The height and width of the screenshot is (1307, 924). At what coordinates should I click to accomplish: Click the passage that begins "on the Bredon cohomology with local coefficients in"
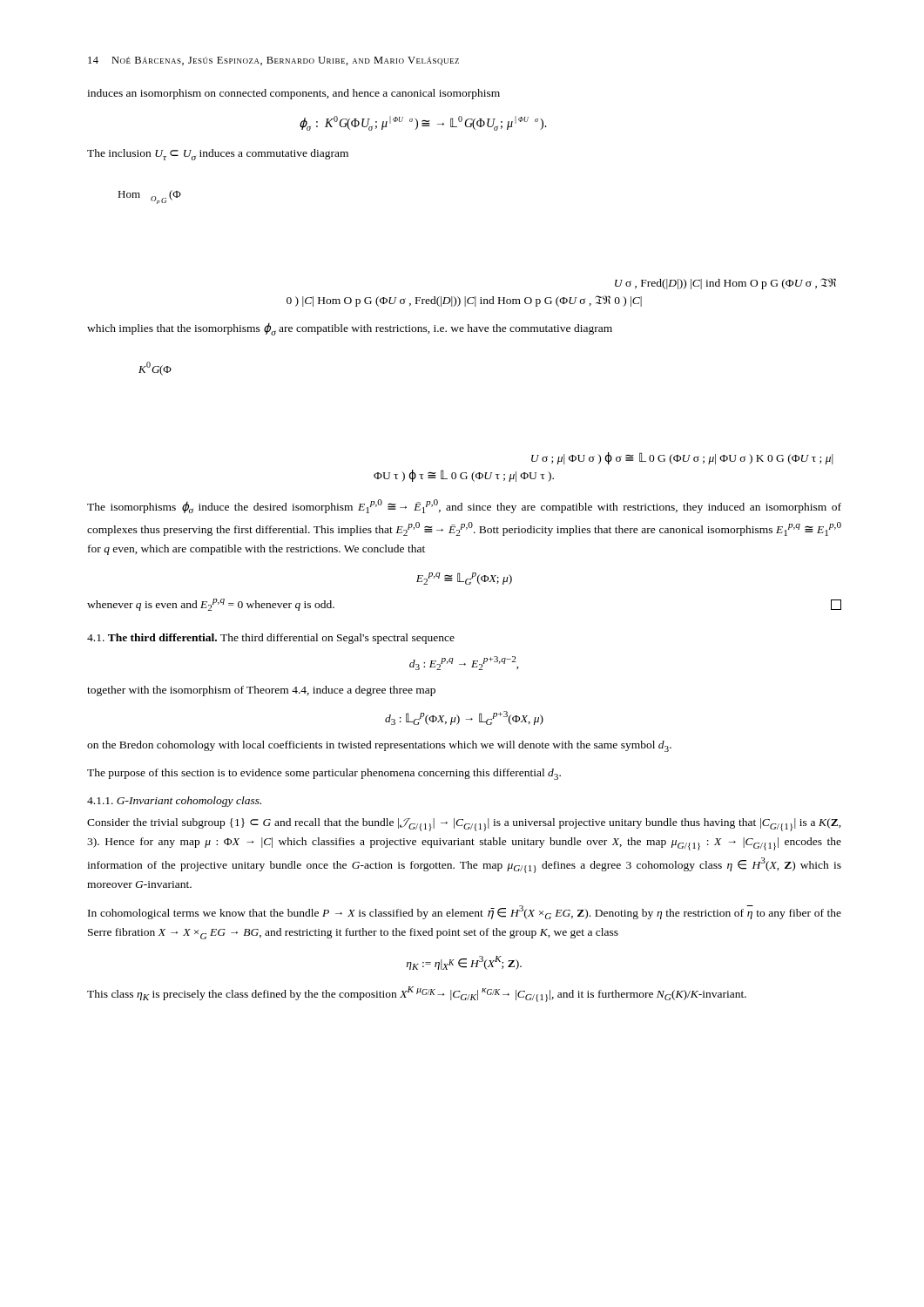tap(464, 760)
